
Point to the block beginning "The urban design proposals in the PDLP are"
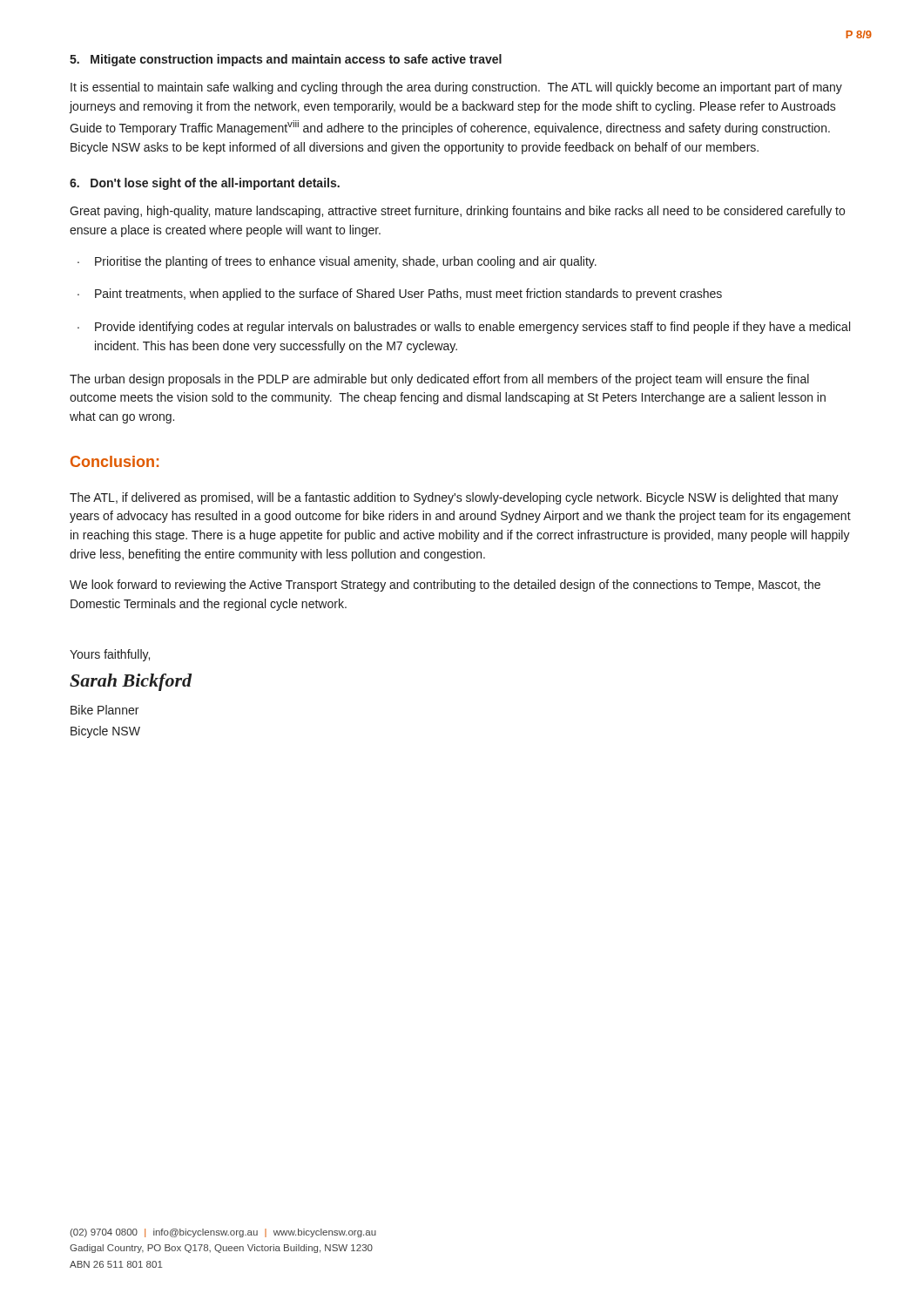click(x=448, y=398)
